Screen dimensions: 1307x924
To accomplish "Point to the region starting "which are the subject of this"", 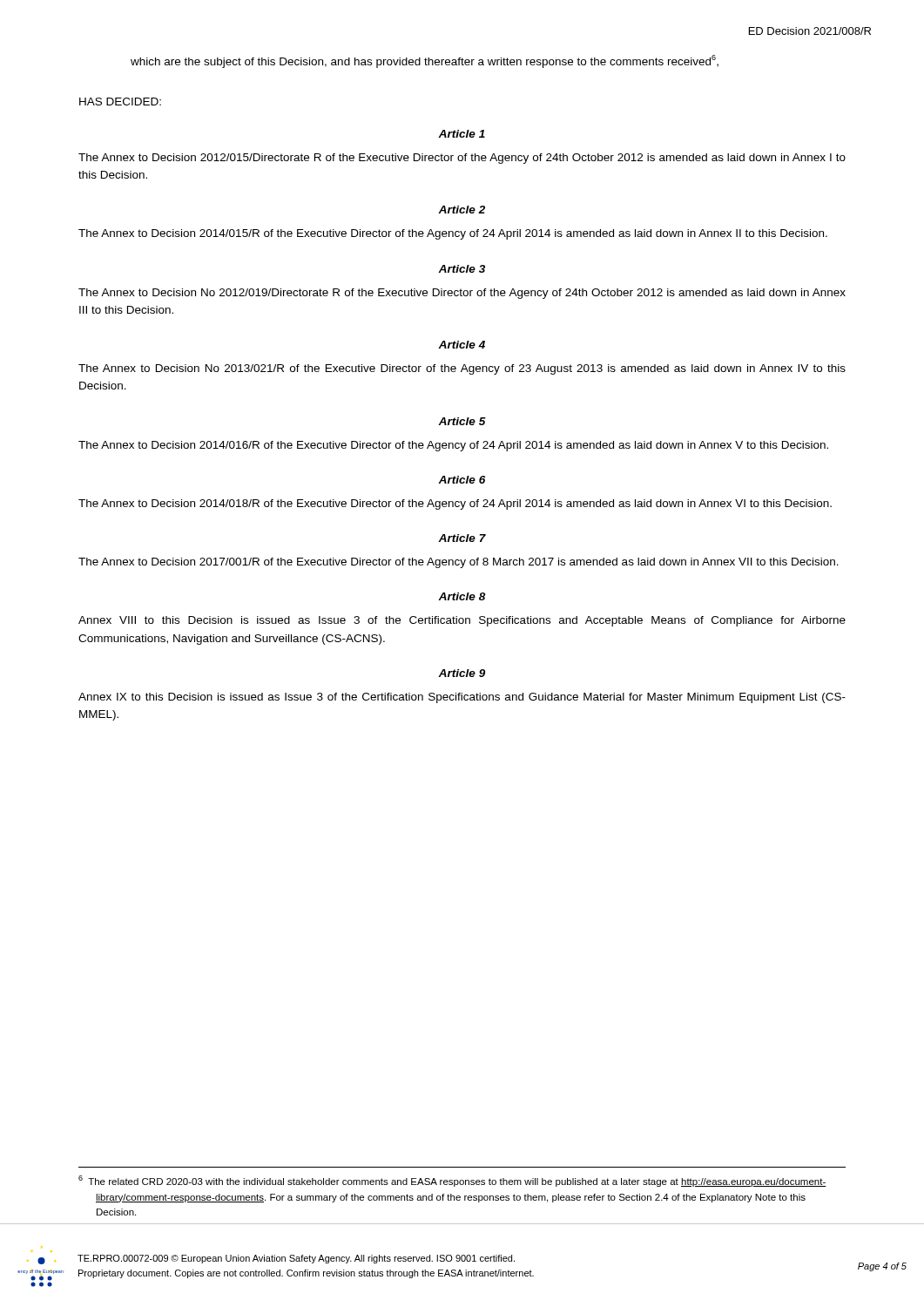I will coord(425,60).
